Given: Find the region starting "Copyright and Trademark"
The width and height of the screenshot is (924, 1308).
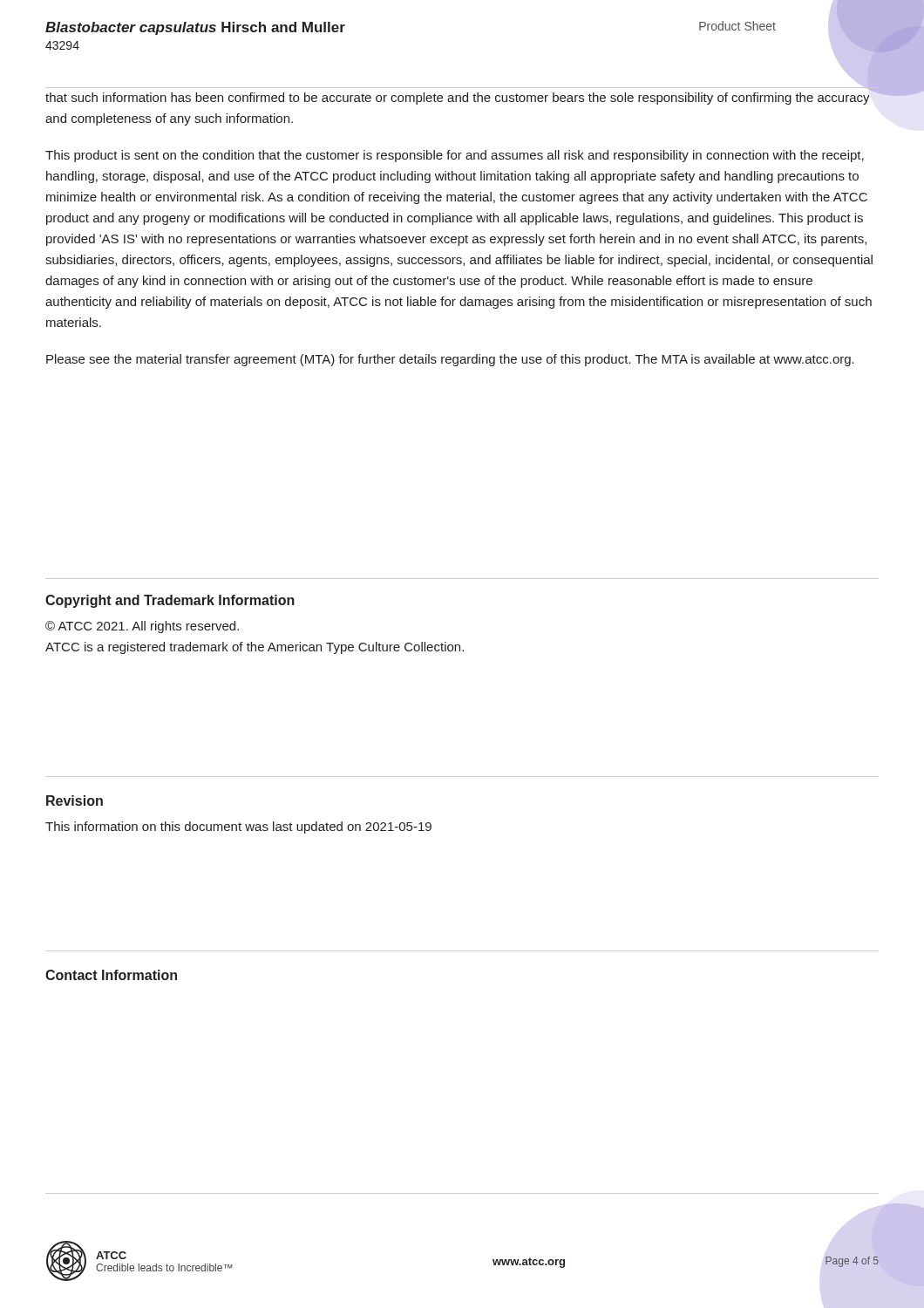Looking at the screenshot, I should [170, 600].
